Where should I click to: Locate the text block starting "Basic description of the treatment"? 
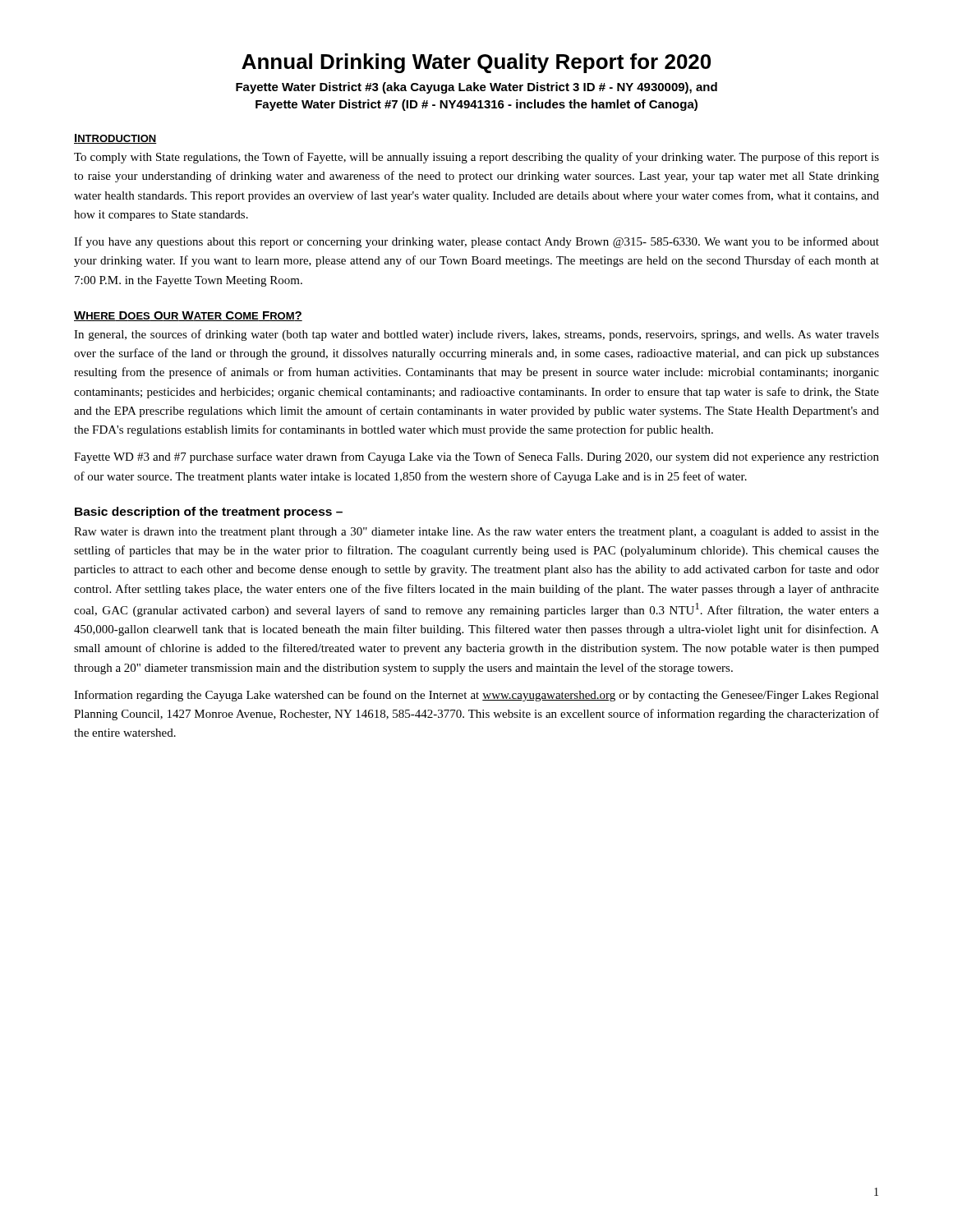208,511
